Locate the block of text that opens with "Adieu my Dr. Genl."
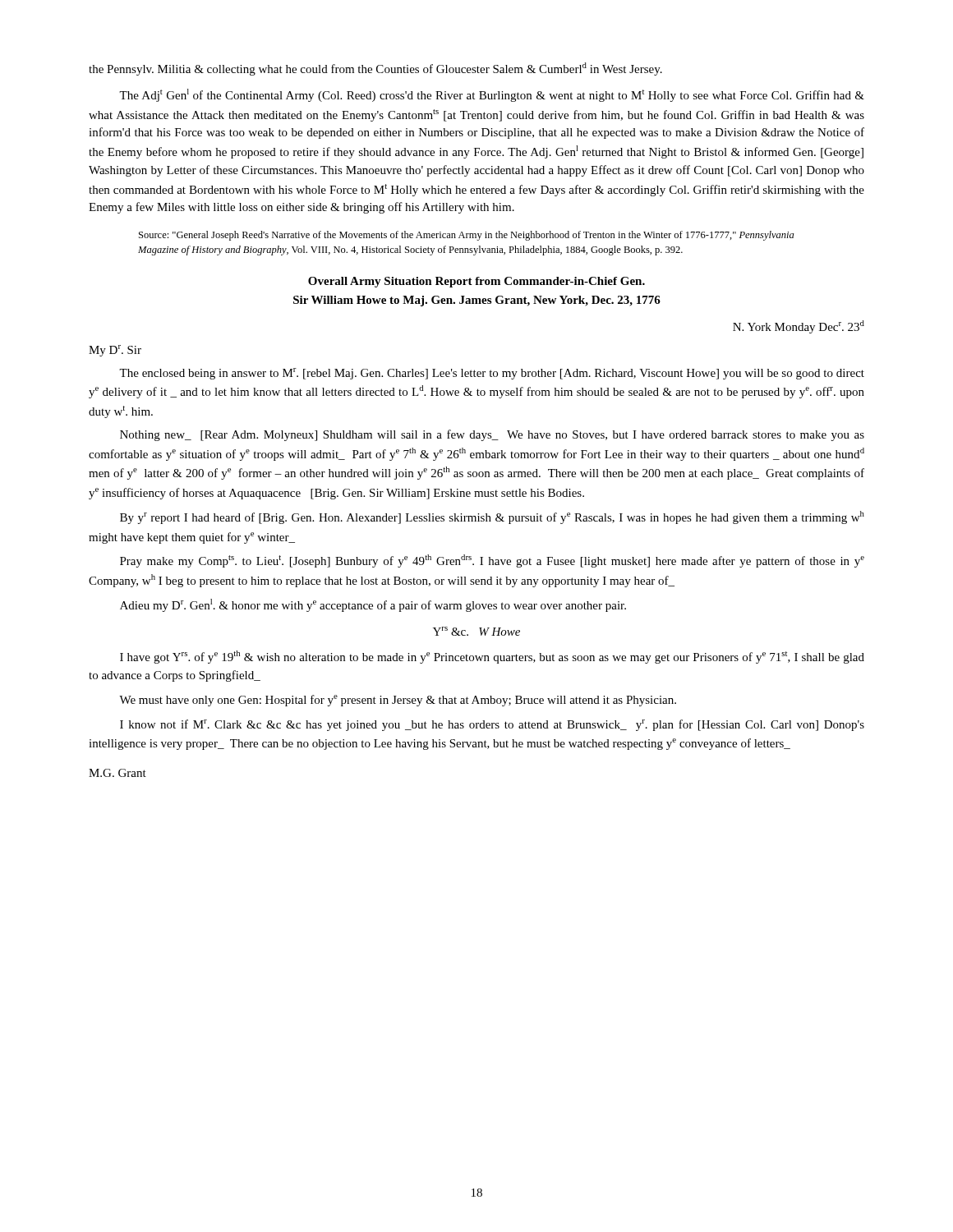The height and width of the screenshot is (1232, 953). click(x=373, y=604)
